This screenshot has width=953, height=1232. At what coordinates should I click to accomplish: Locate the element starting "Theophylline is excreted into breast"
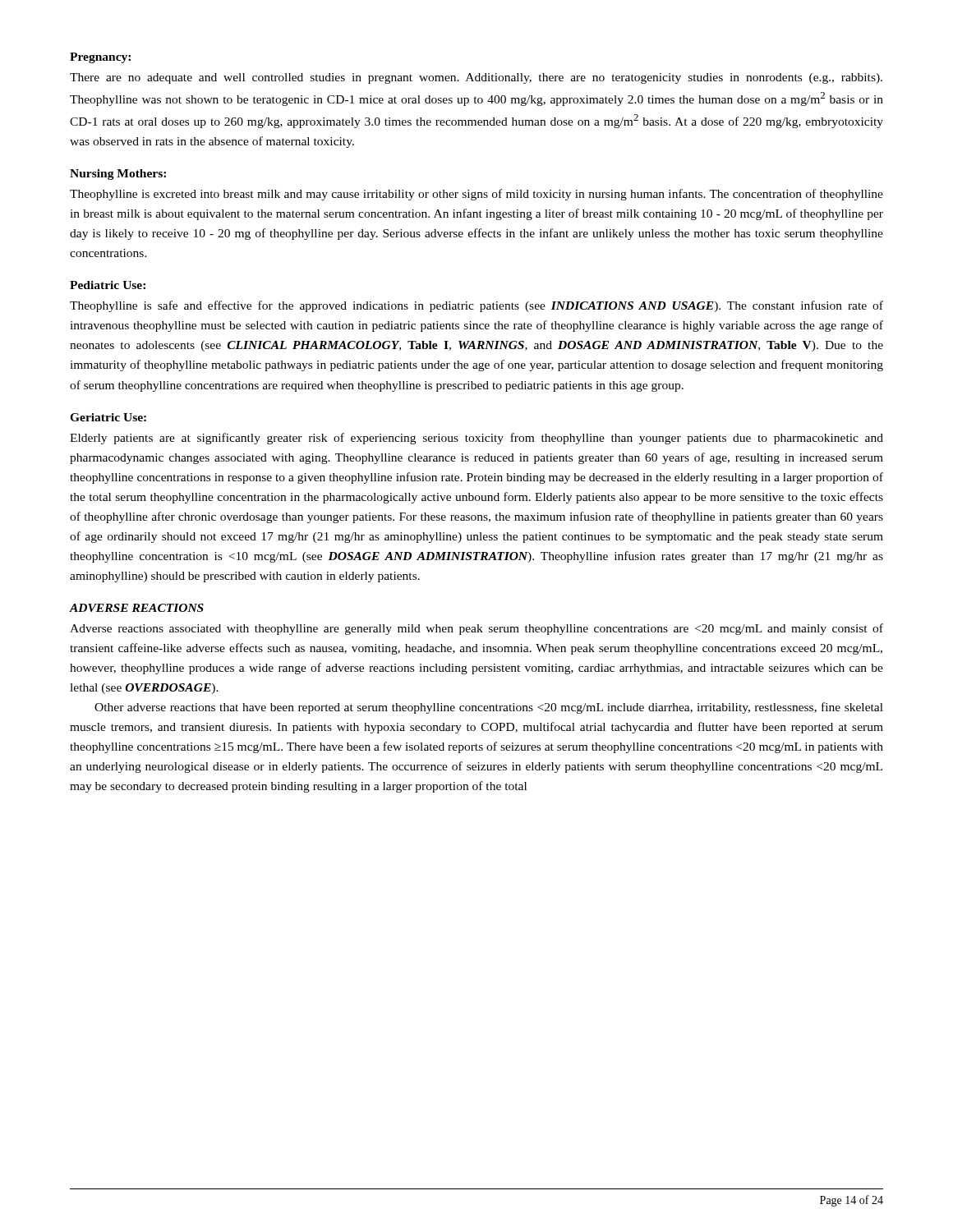tap(476, 224)
